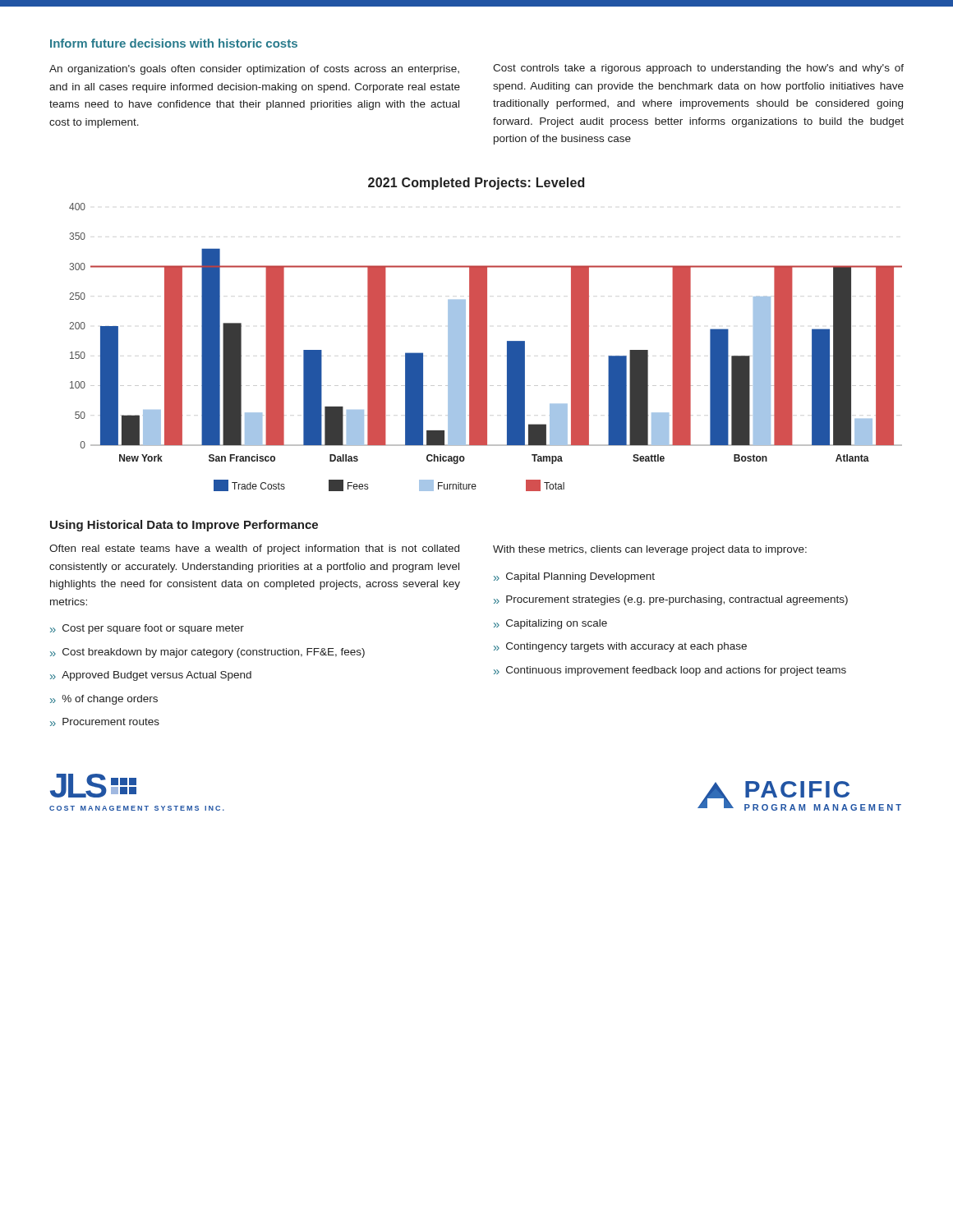Find "» Contingency targets with accuracy at each phase" on this page

(x=620, y=647)
